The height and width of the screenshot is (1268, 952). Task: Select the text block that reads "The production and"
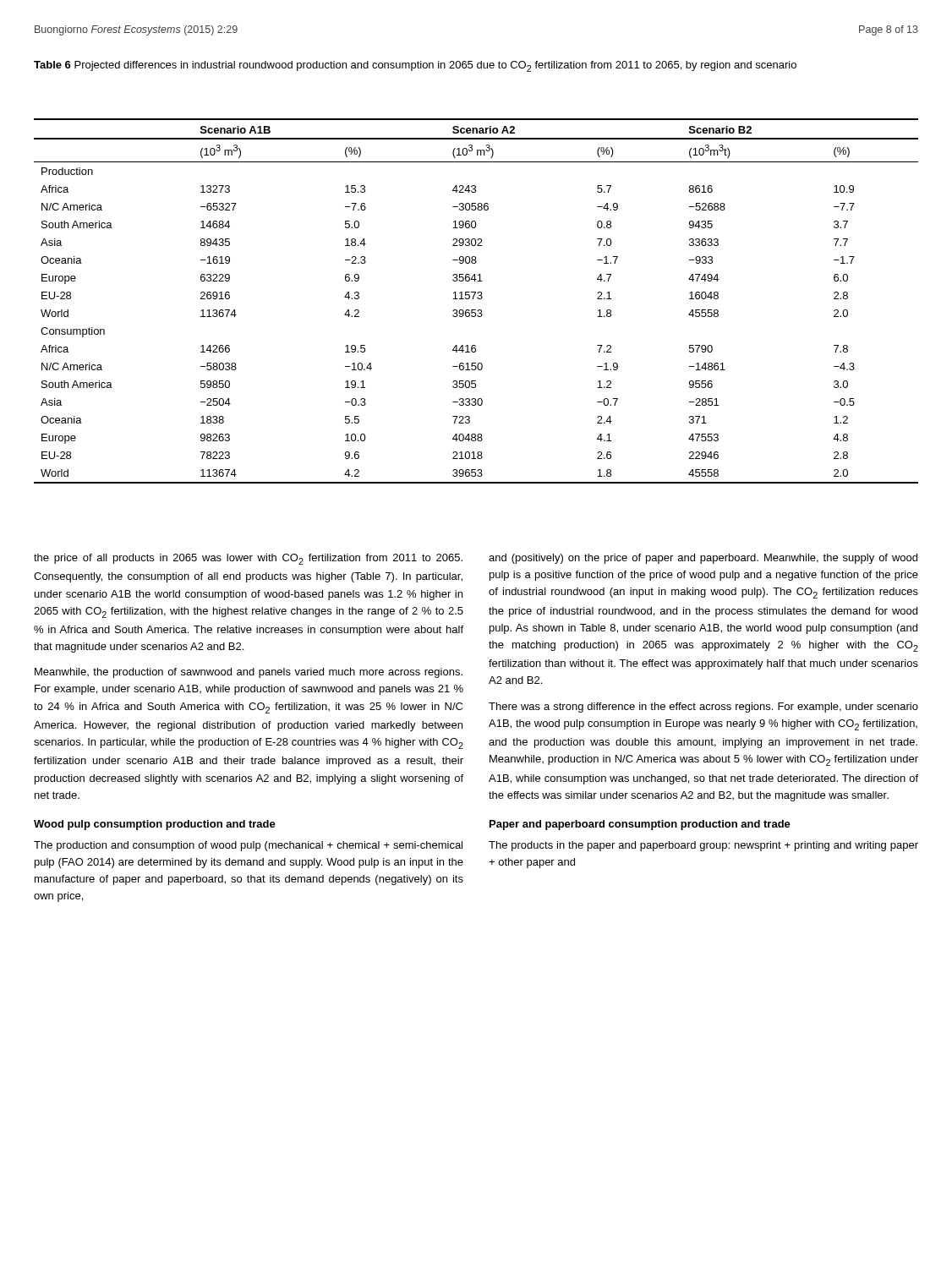[x=249, y=871]
